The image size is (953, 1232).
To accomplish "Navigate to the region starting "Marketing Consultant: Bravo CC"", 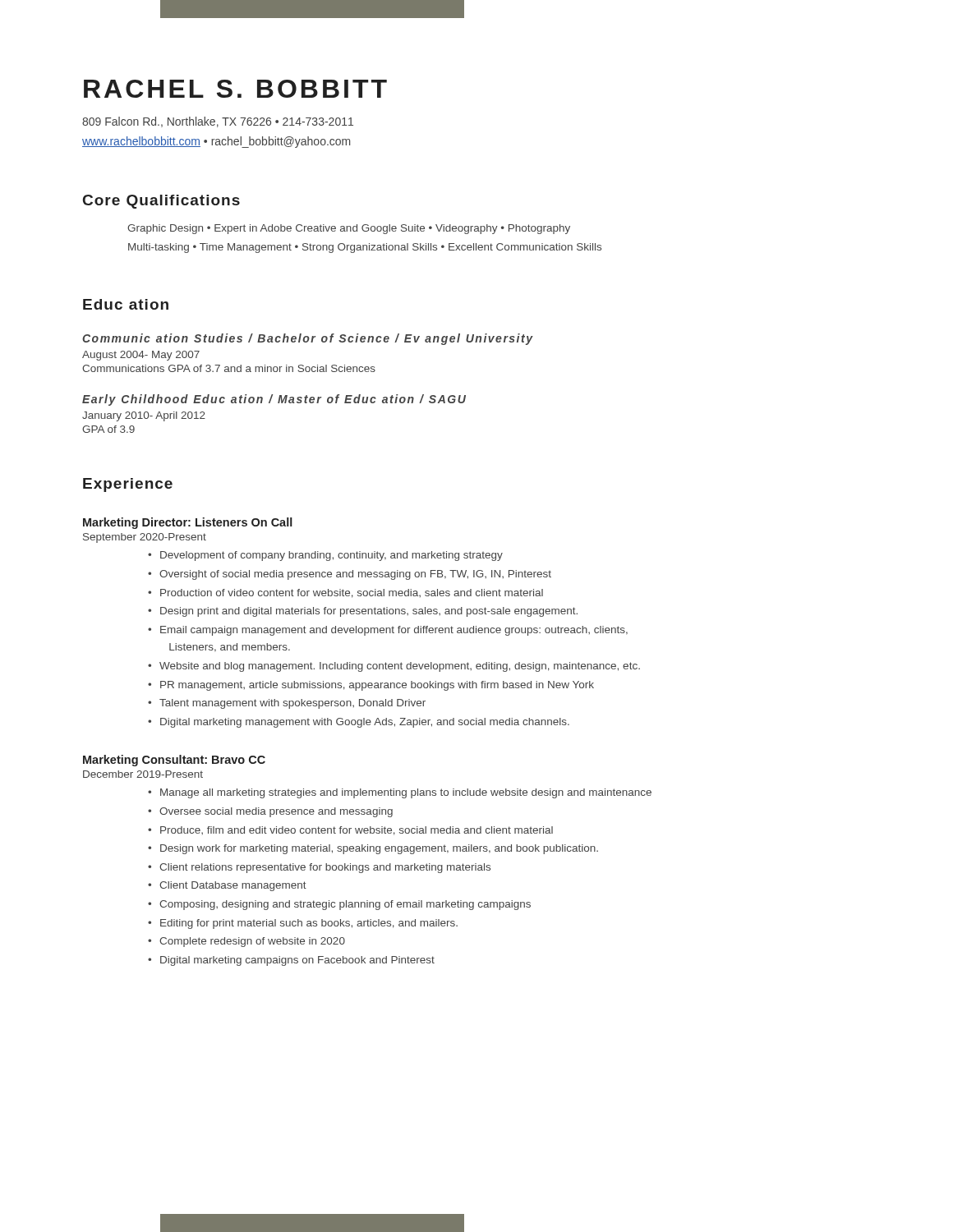I will tap(174, 760).
